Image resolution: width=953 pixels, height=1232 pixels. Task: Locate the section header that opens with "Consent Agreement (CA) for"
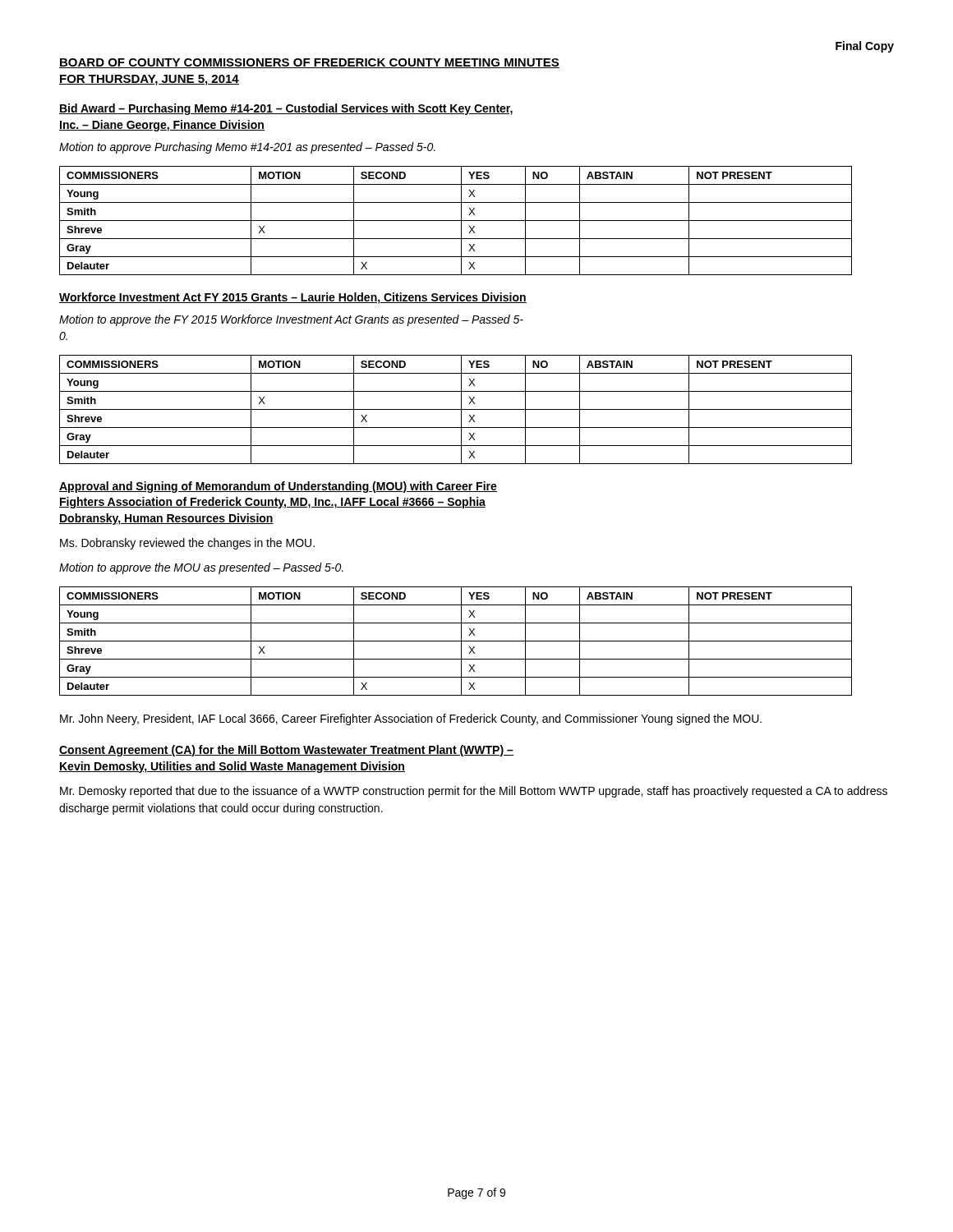pos(286,758)
